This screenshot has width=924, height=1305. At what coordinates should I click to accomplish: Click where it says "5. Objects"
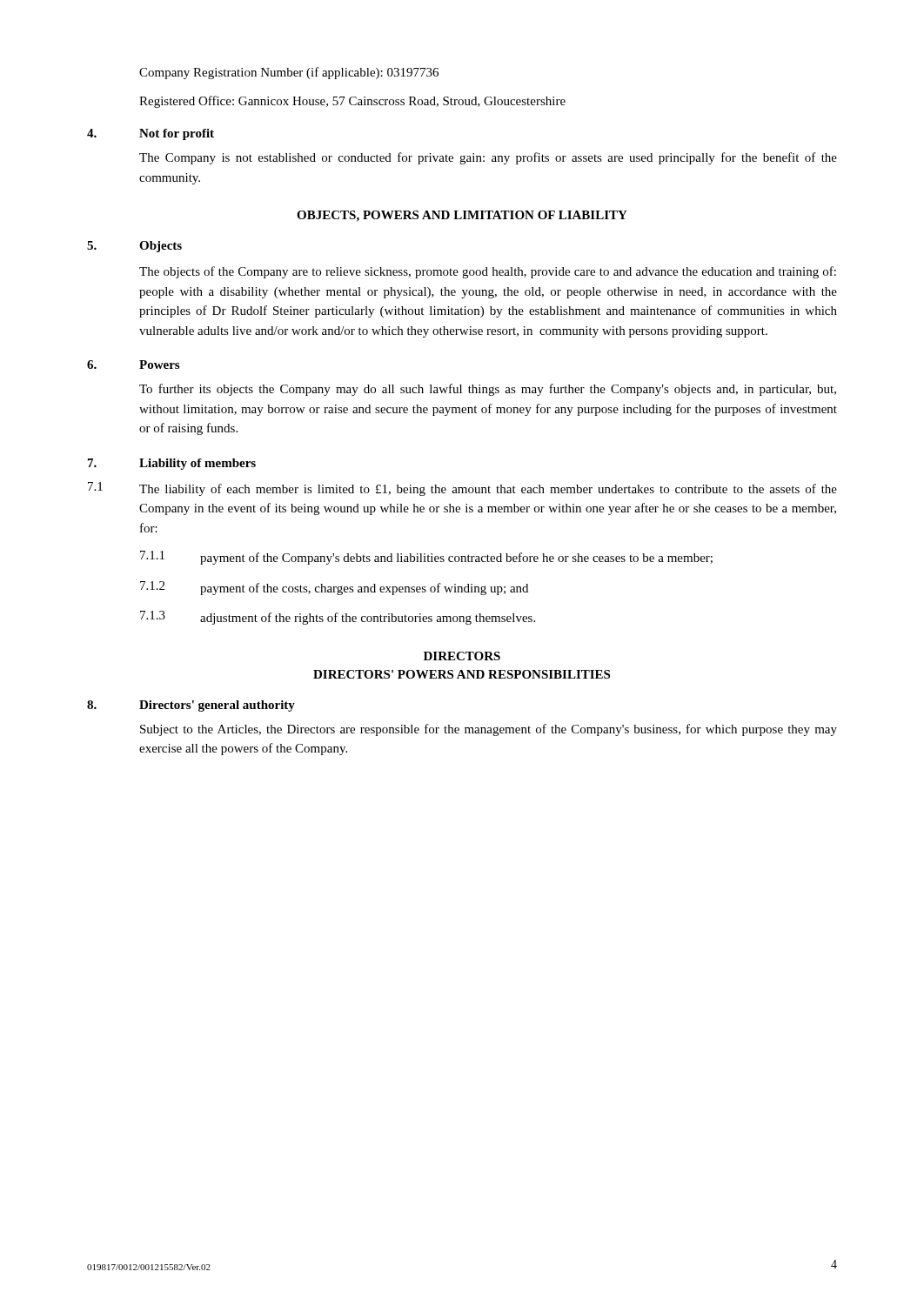click(134, 246)
